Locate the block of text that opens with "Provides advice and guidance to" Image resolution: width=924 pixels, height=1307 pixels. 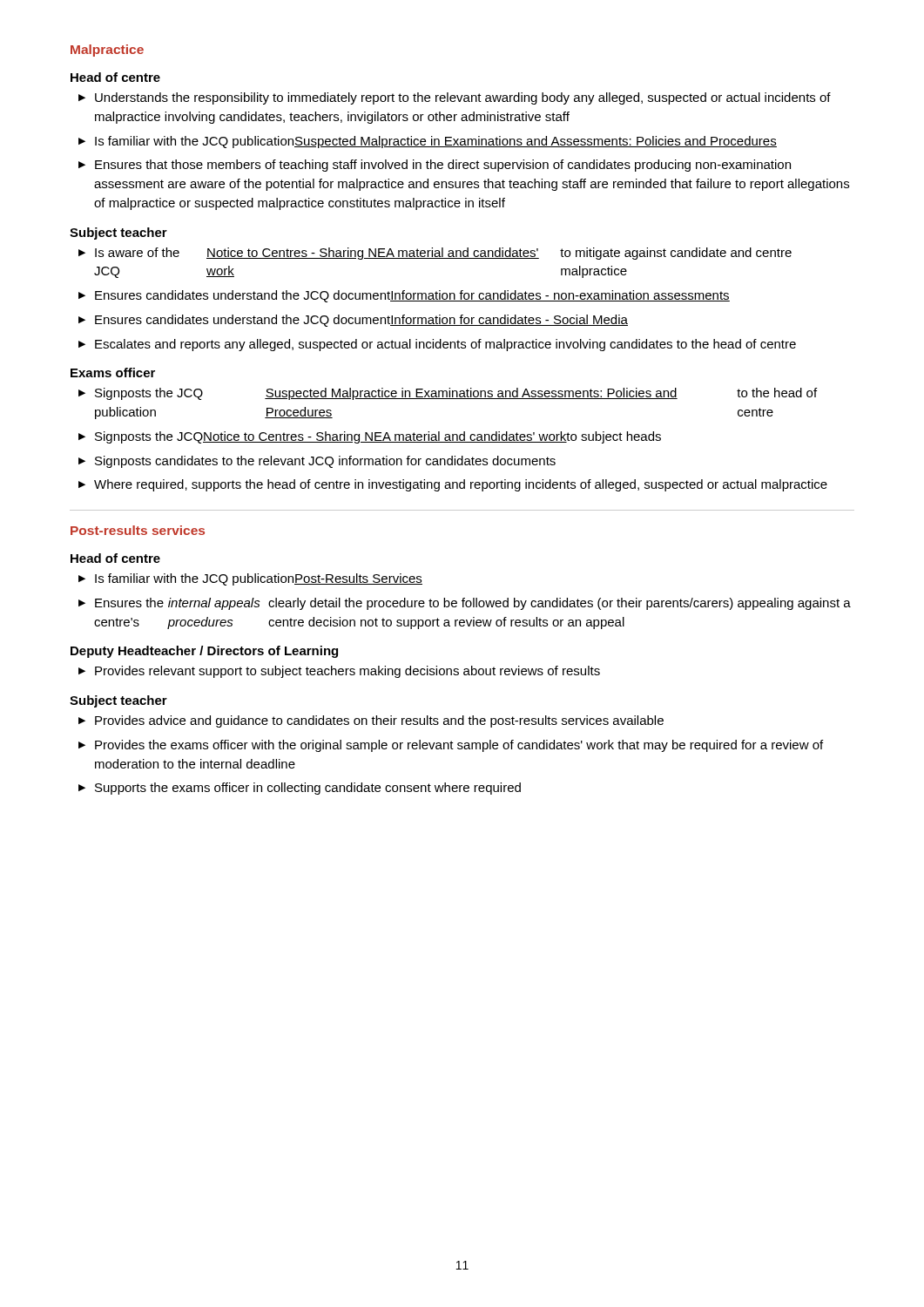(379, 720)
